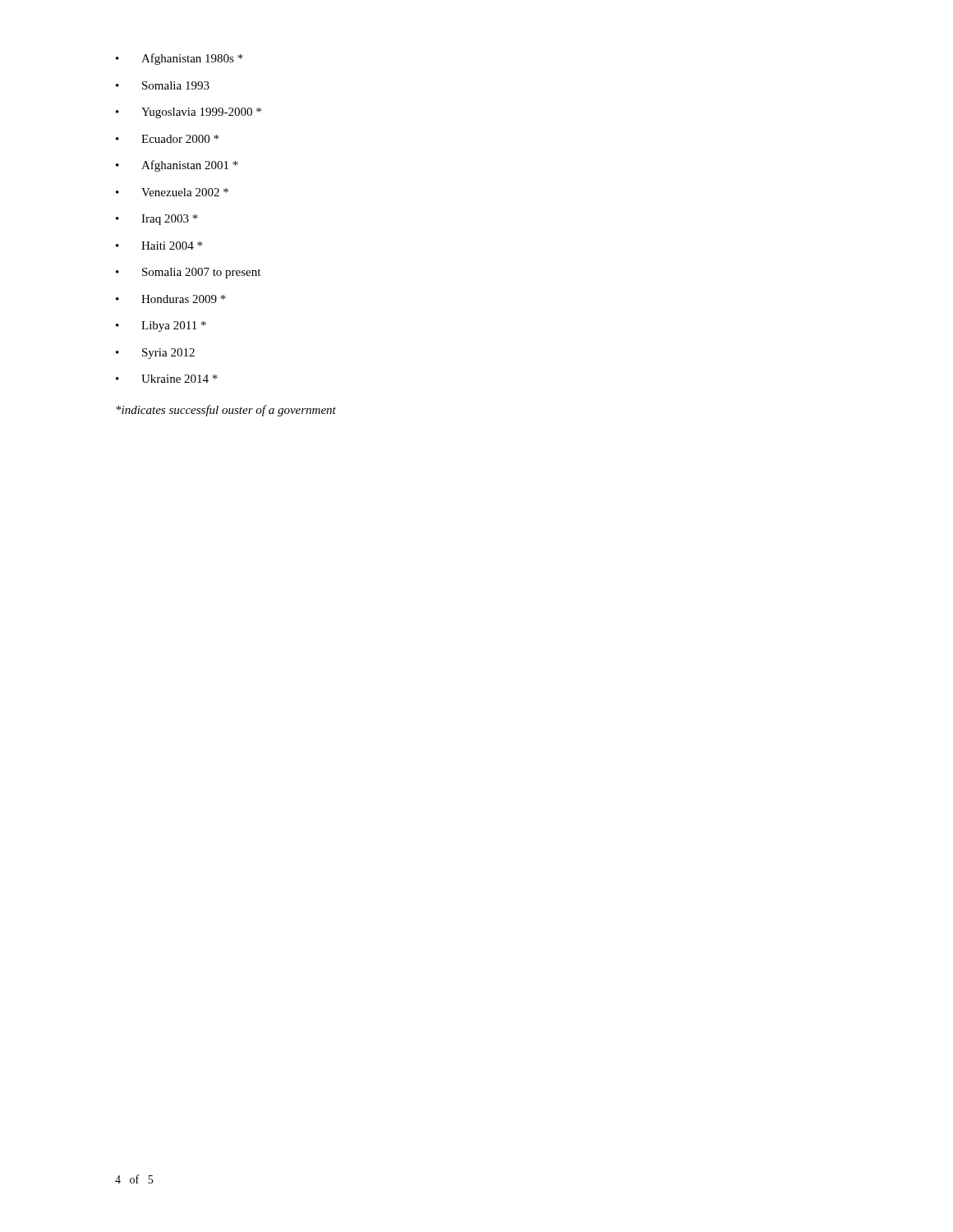The width and height of the screenshot is (953, 1232).
Task: Find the element starting "• Ecuador 2000 *"
Action: [x=167, y=139]
